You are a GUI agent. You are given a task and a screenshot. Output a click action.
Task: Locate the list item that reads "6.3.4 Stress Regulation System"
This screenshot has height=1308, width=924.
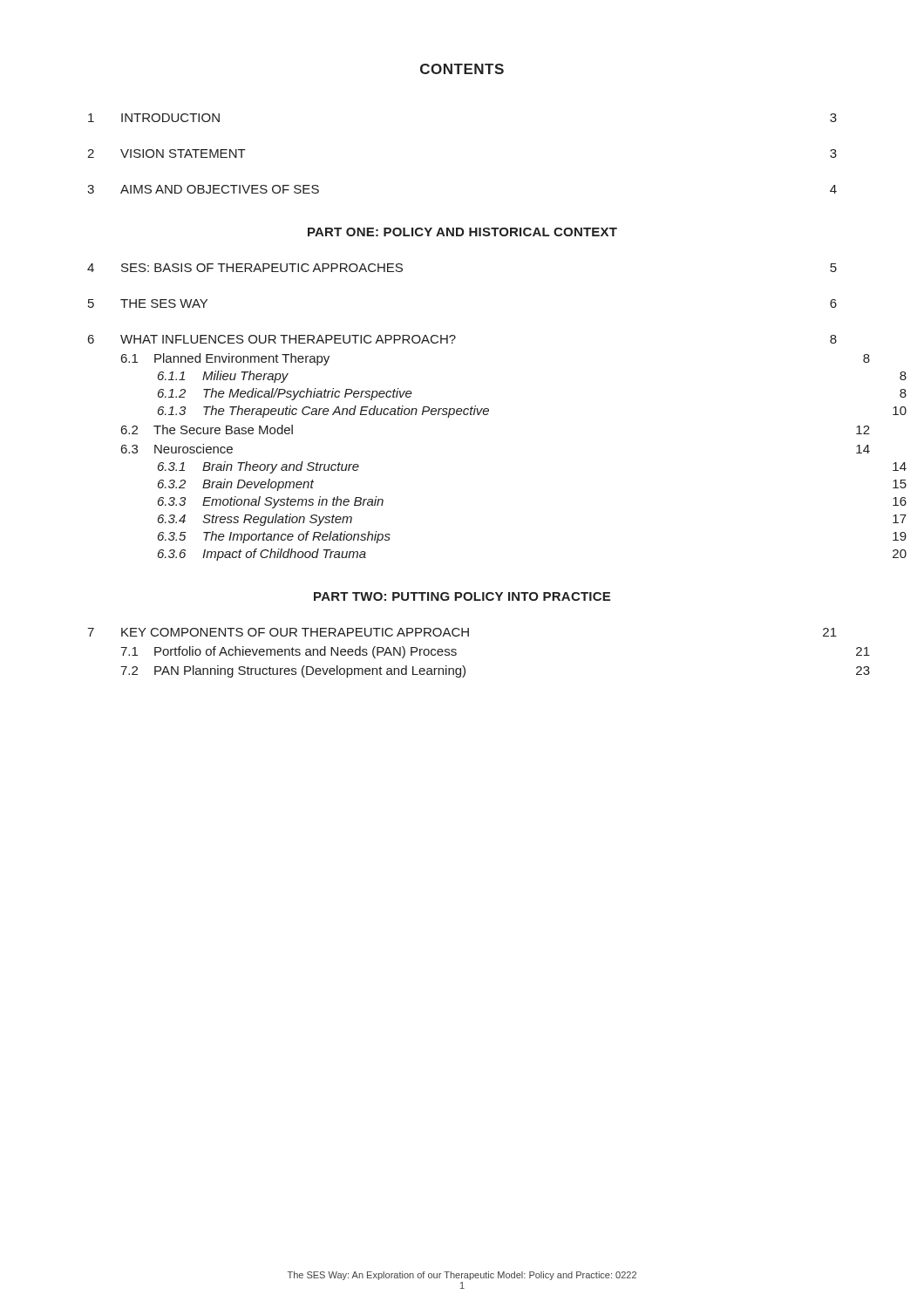pos(172,519)
